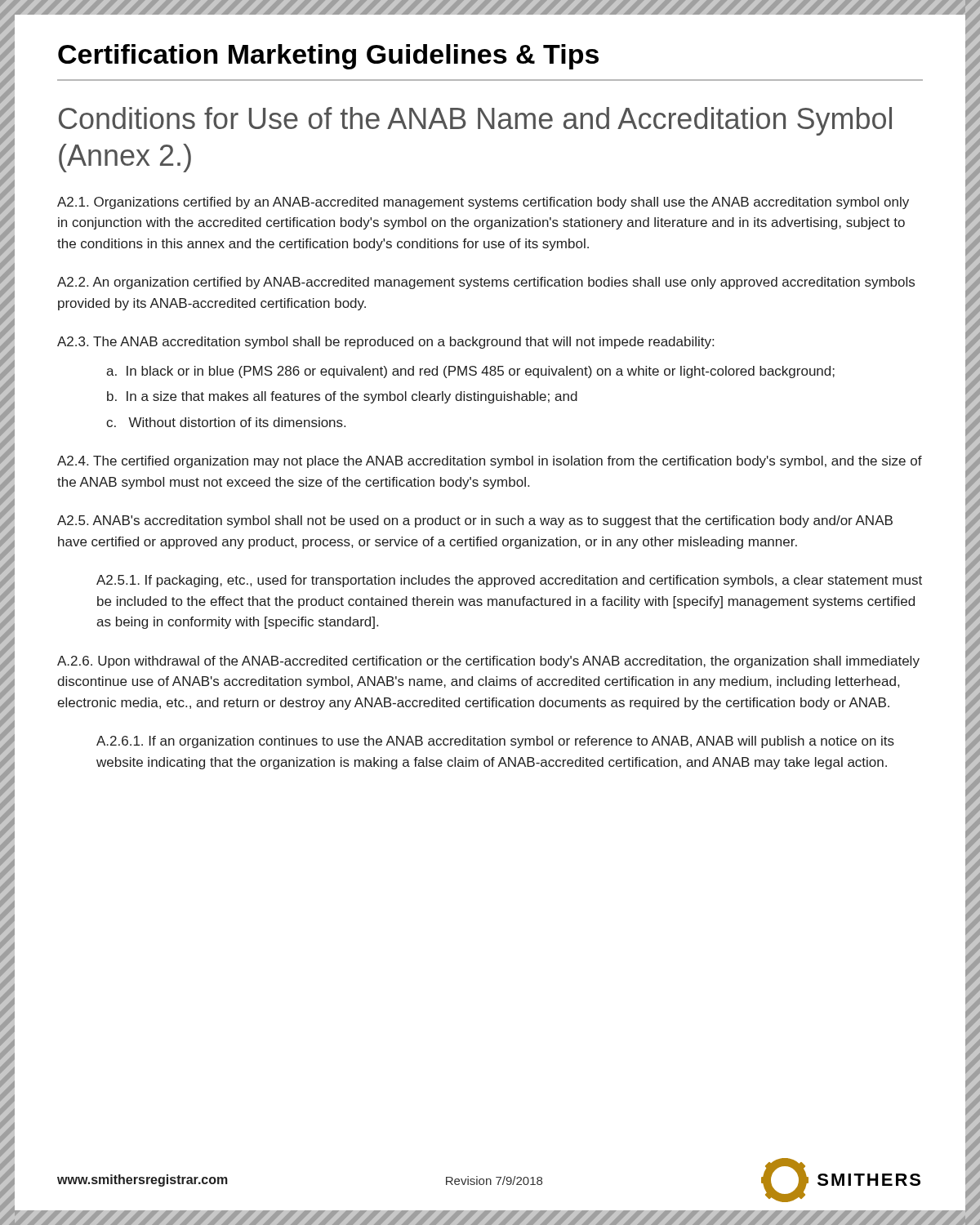Locate the text block with the text "A2.4. The certified organization may not"

point(489,472)
